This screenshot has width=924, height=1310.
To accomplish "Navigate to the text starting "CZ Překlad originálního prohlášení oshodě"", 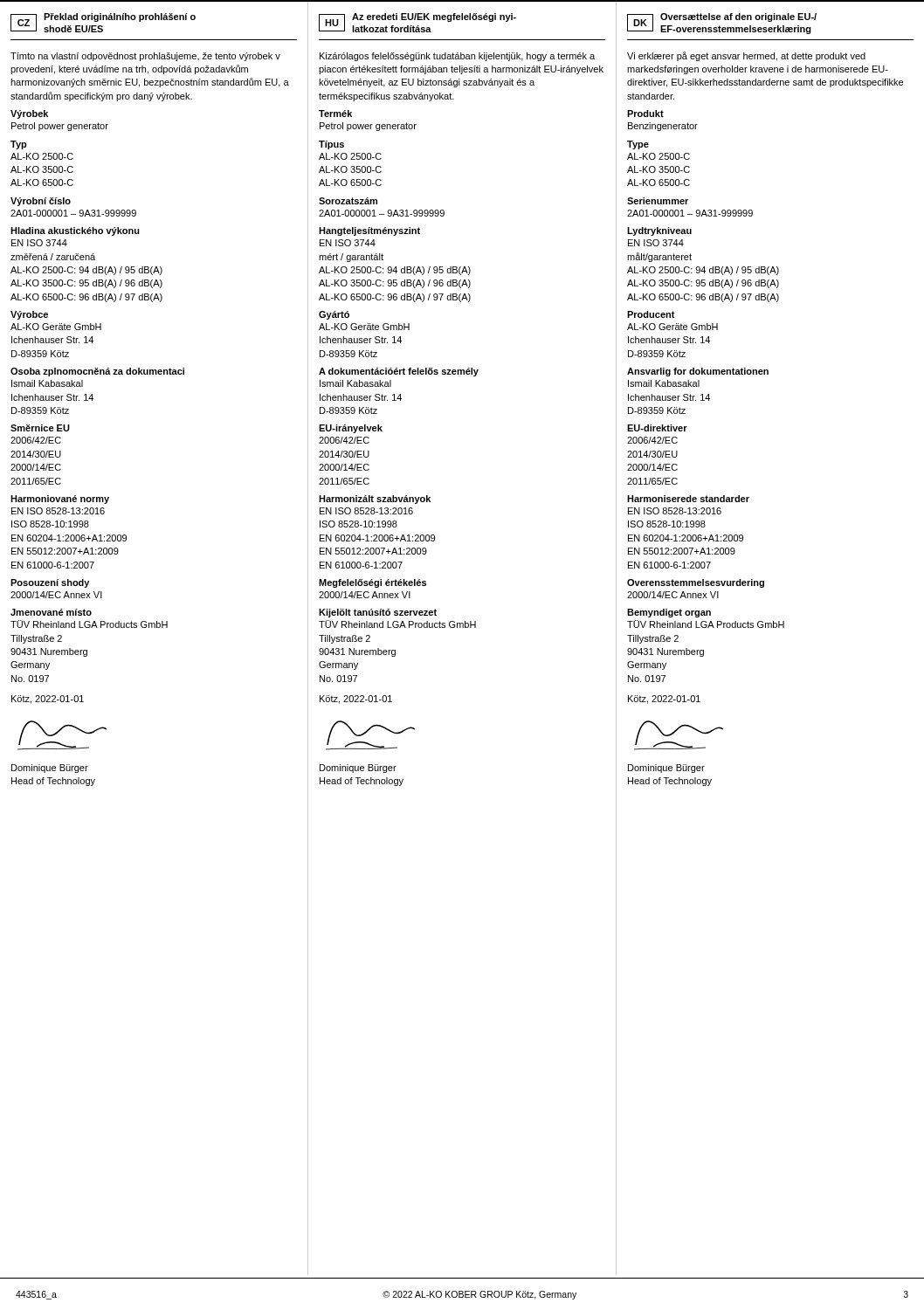I will [103, 23].
